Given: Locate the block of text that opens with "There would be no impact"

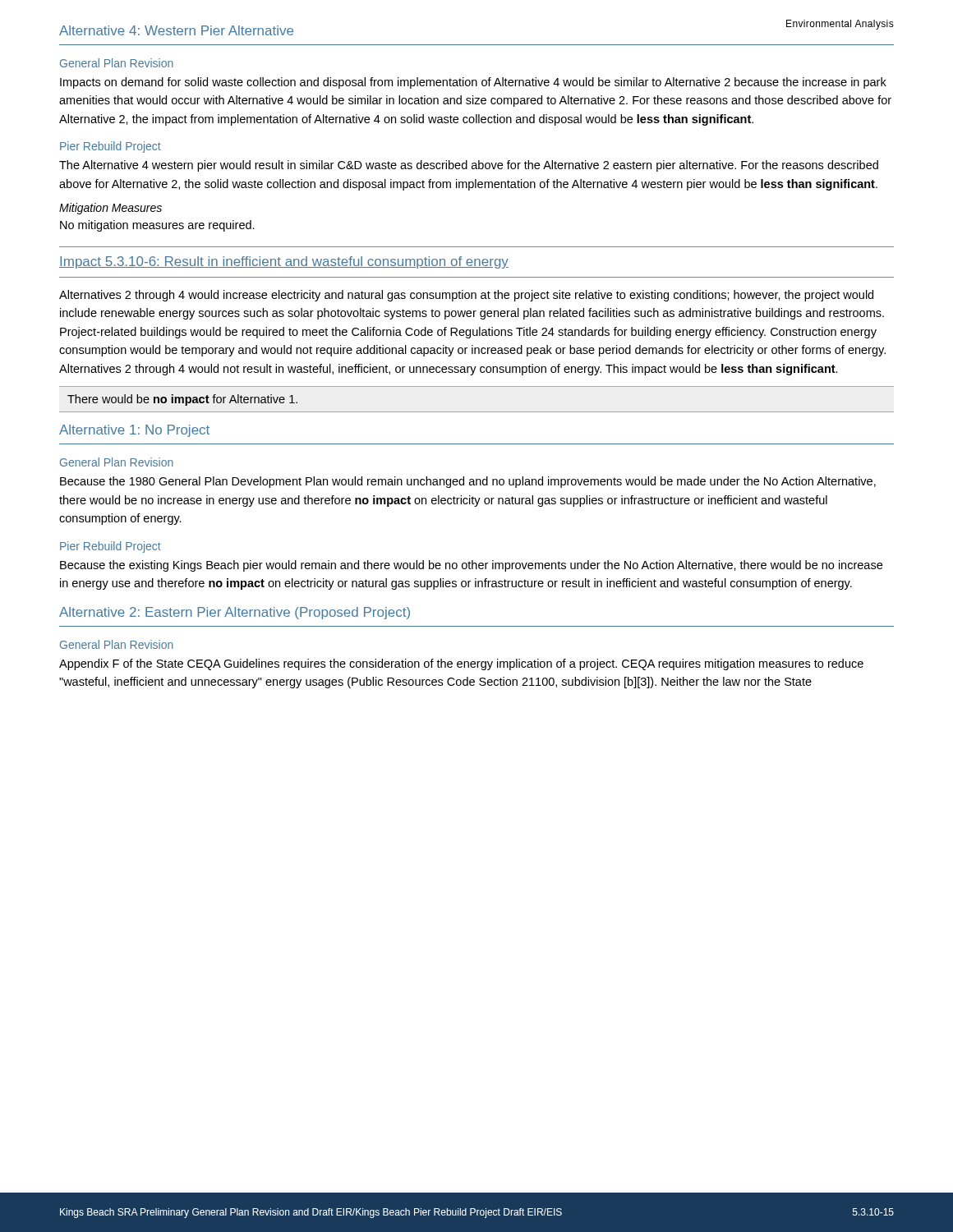Looking at the screenshot, I should click(x=183, y=399).
